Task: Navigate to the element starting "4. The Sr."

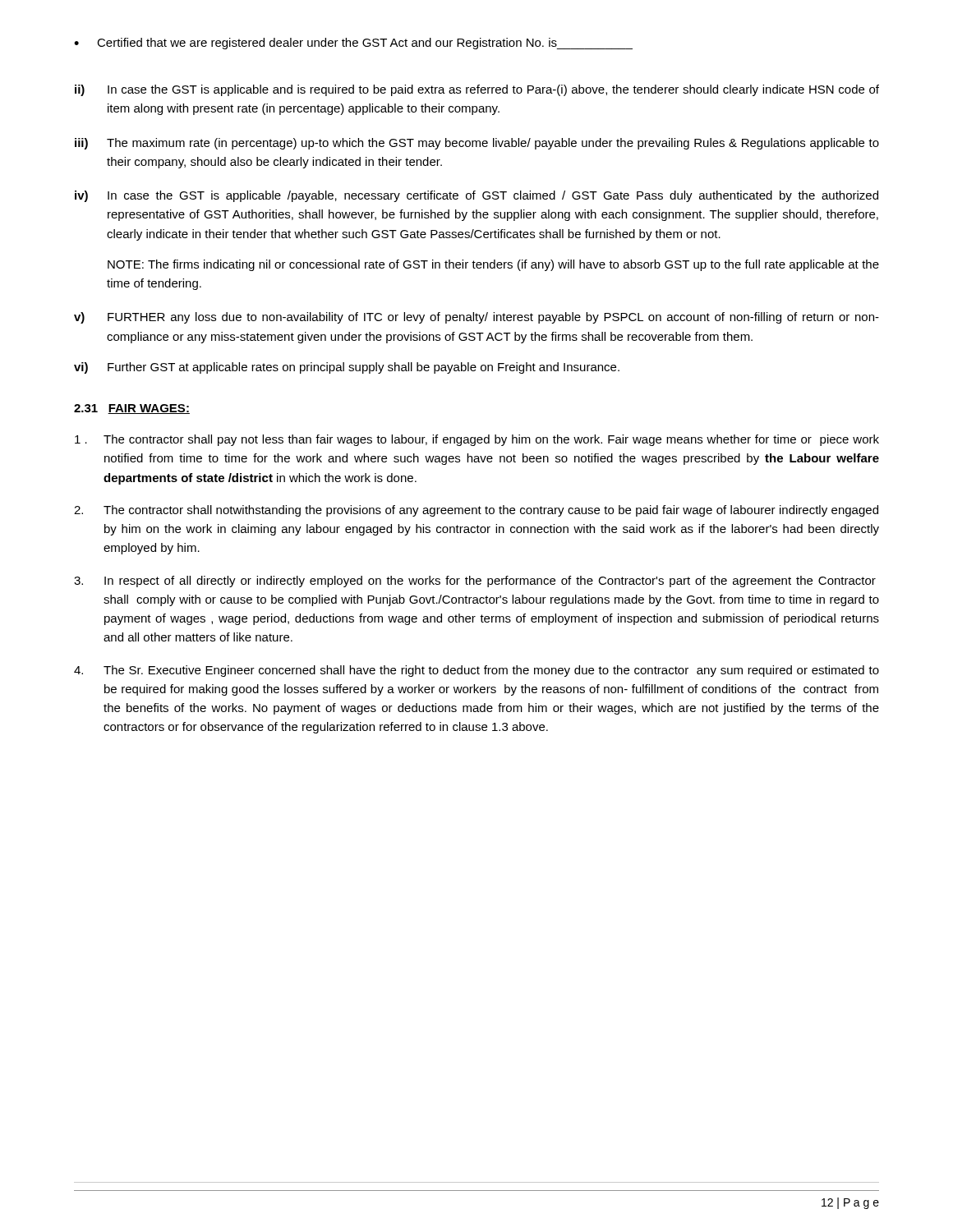Action: tap(476, 698)
